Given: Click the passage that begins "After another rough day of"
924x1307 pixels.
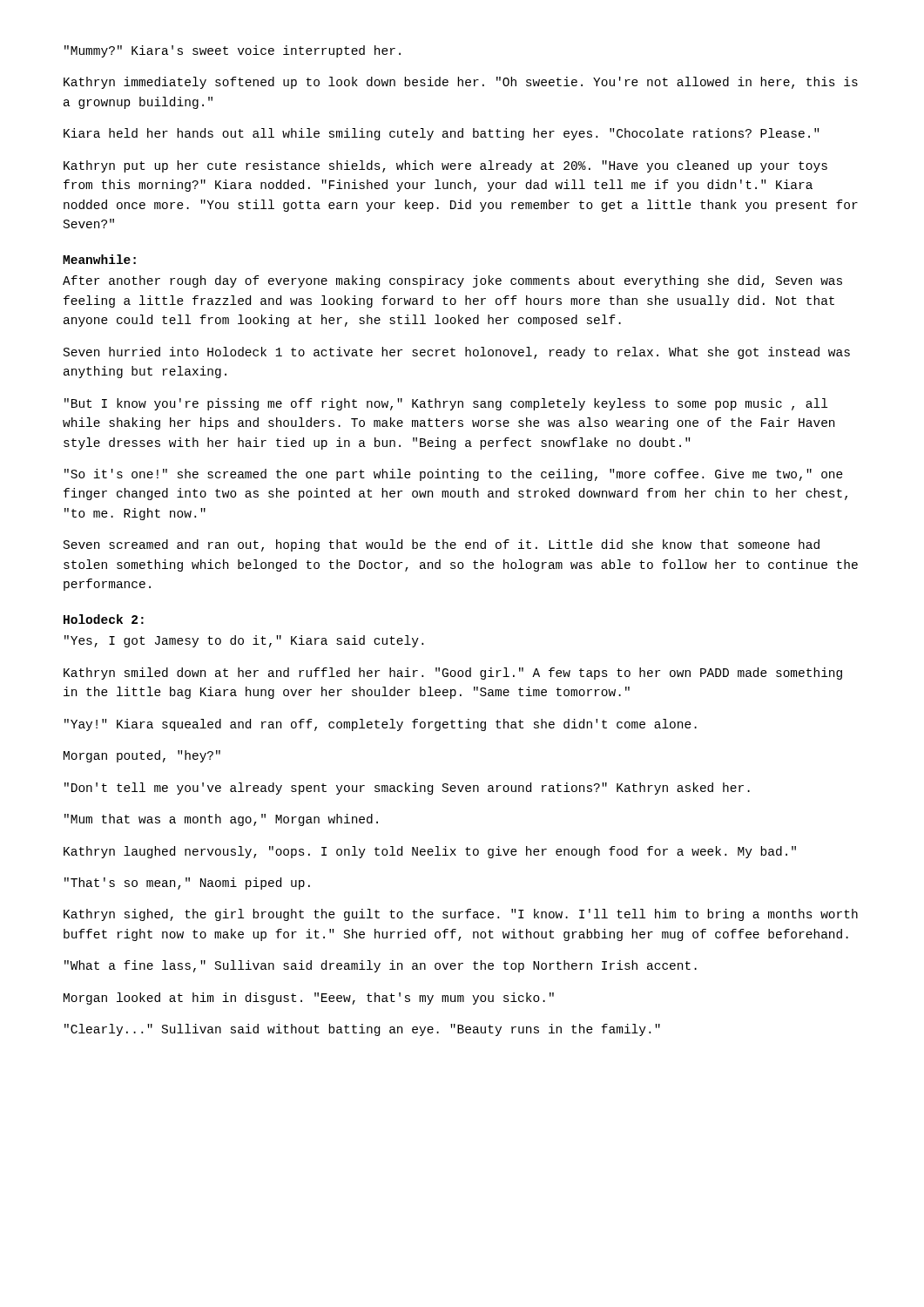Looking at the screenshot, I should point(453,301).
